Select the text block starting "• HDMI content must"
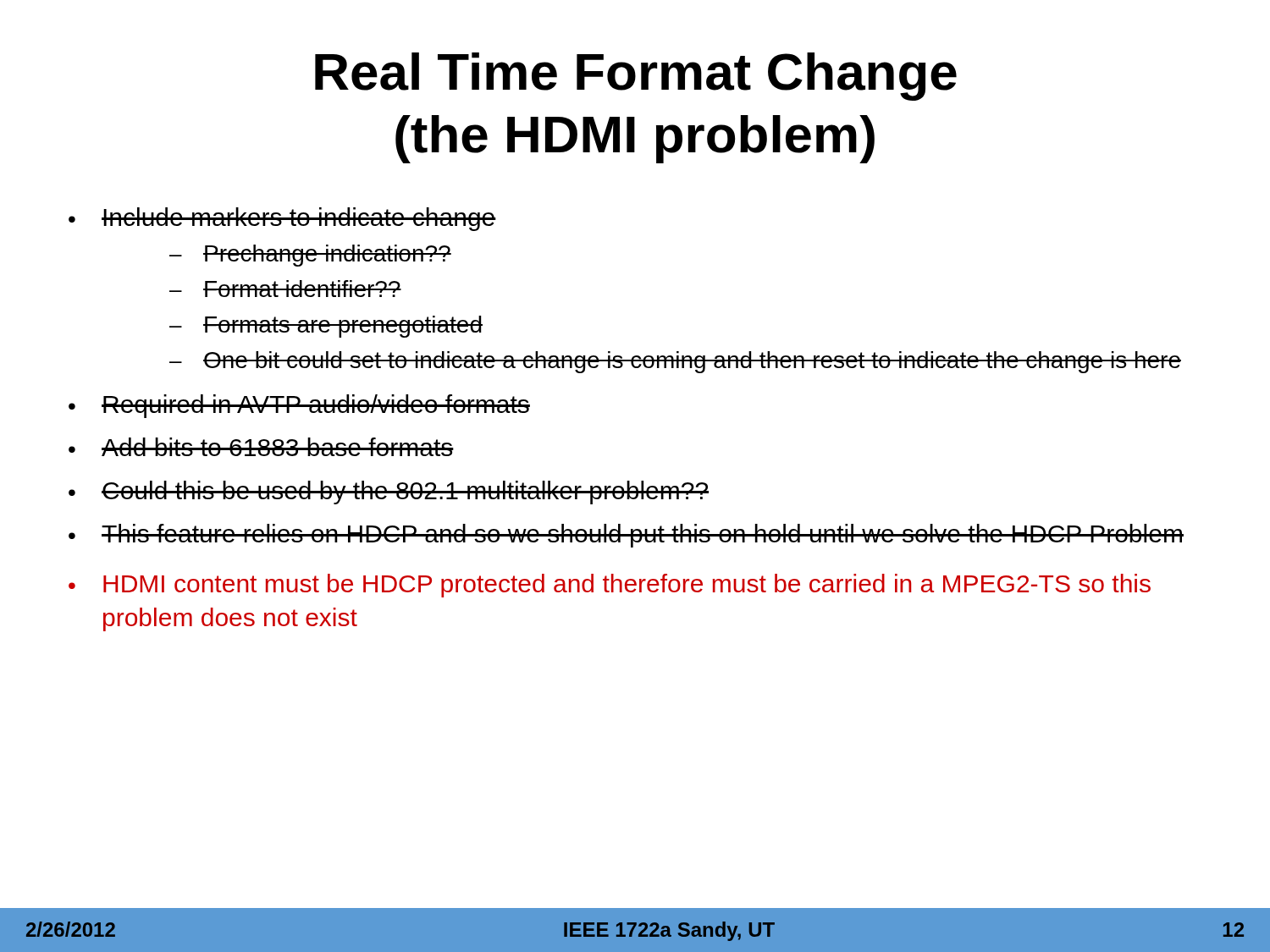The height and width of the screenshot is (952, 1270). coord(635,601)
